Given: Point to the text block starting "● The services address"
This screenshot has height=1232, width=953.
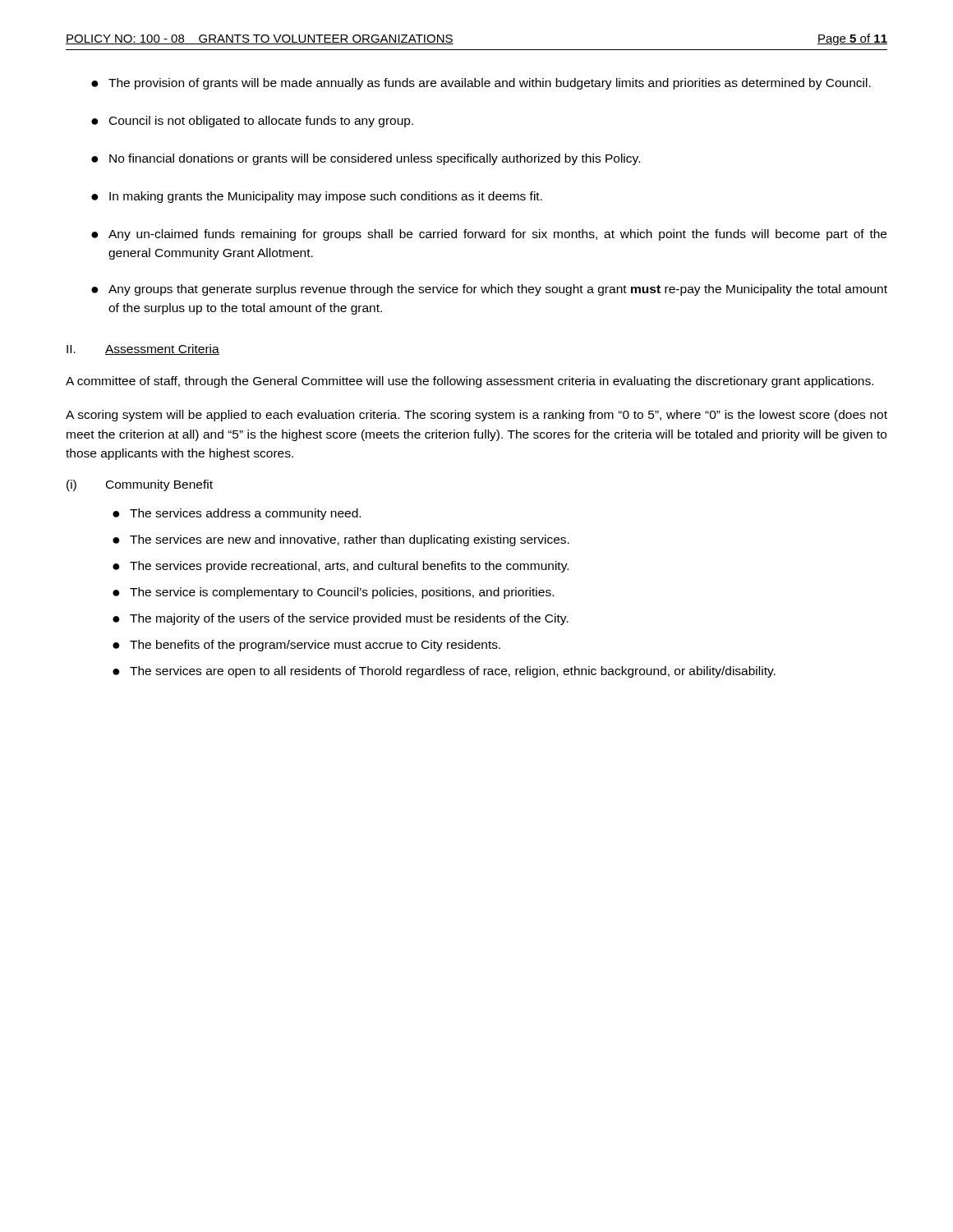Looking at the screenshot, I should coord(237,514).
